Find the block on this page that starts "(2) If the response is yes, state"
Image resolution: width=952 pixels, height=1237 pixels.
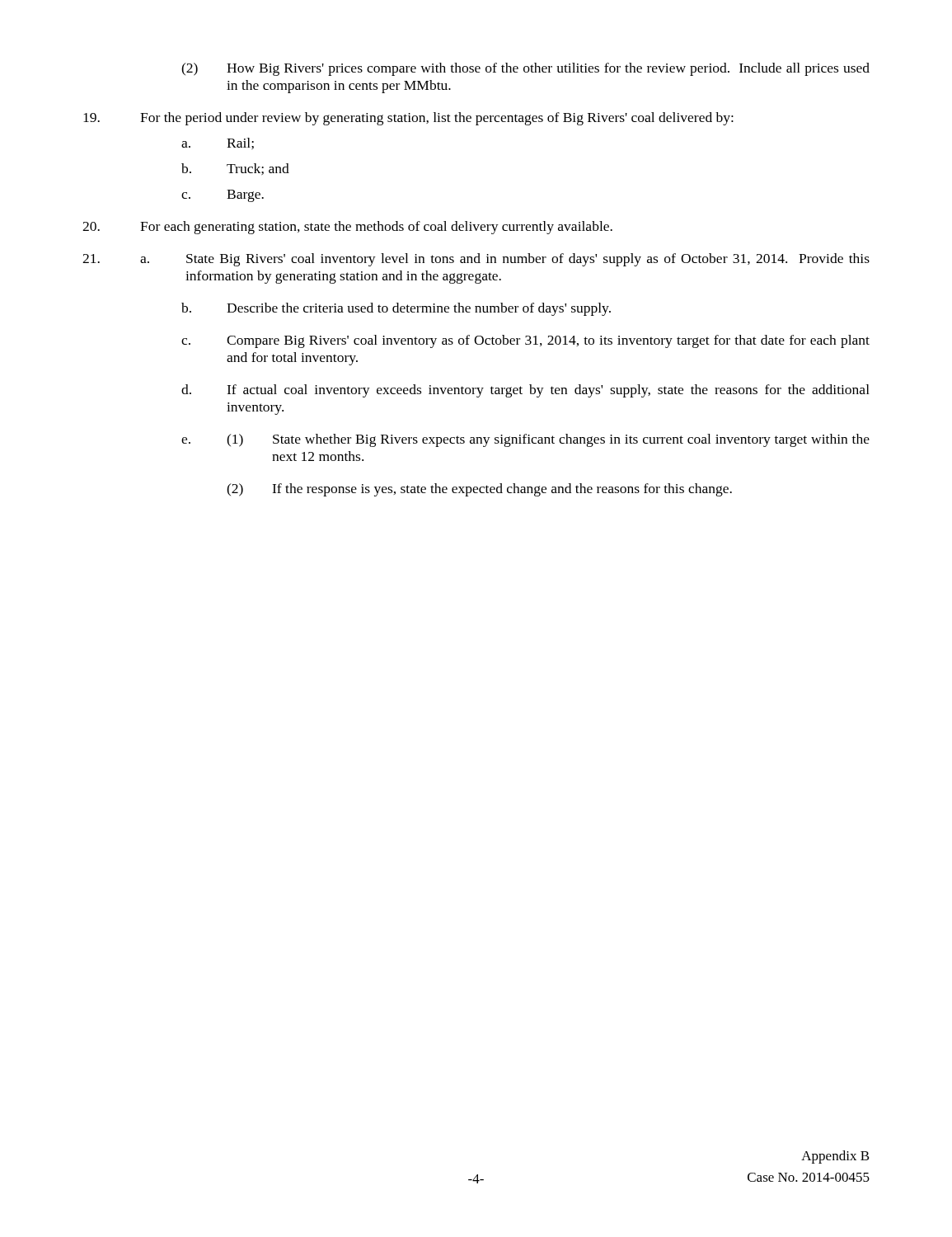(548, 489)
